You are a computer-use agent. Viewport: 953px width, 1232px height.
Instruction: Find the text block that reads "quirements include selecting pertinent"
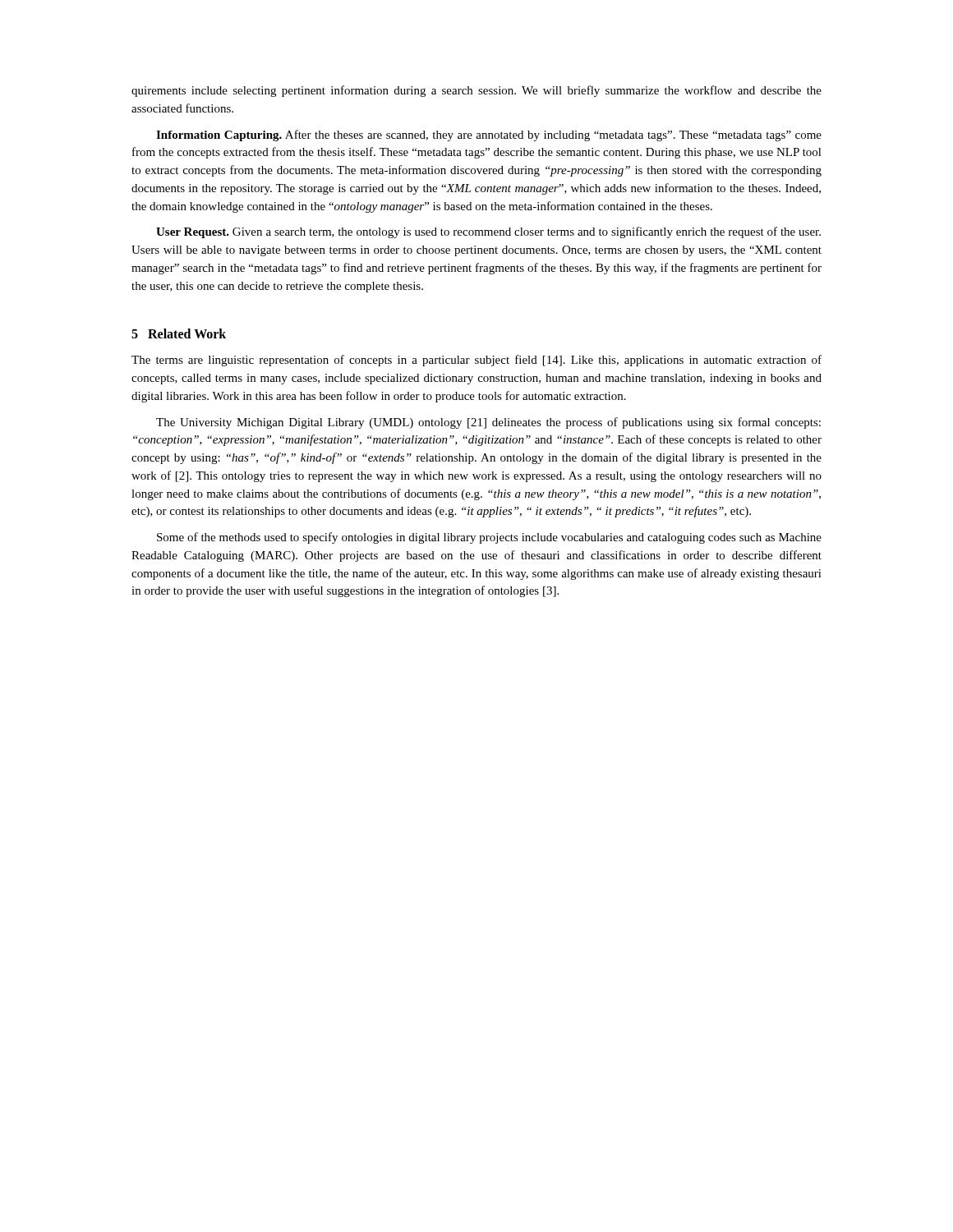(x=476, y=189)
